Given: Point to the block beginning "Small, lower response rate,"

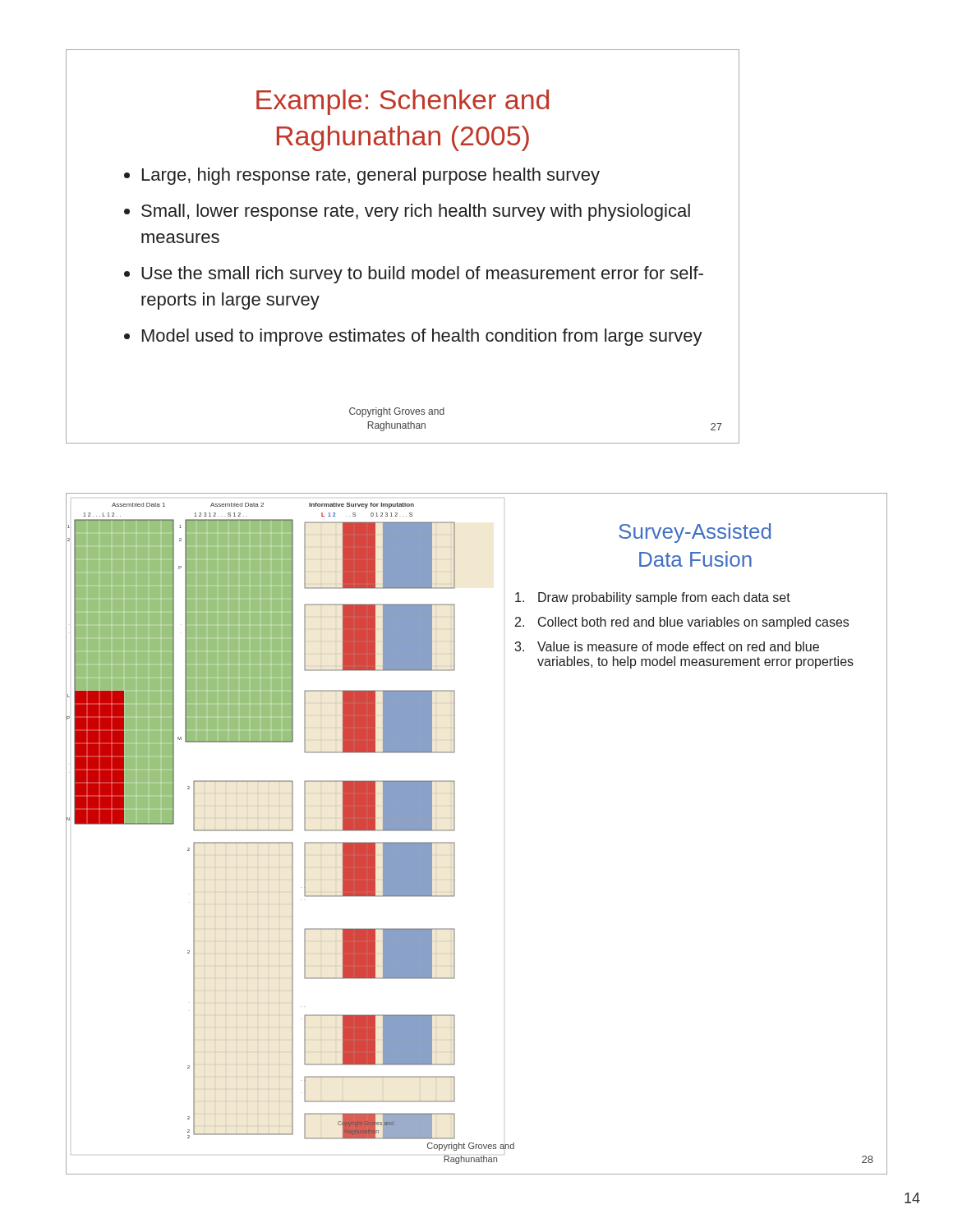Looking at the screenshot, I should (x=416, y=224).
